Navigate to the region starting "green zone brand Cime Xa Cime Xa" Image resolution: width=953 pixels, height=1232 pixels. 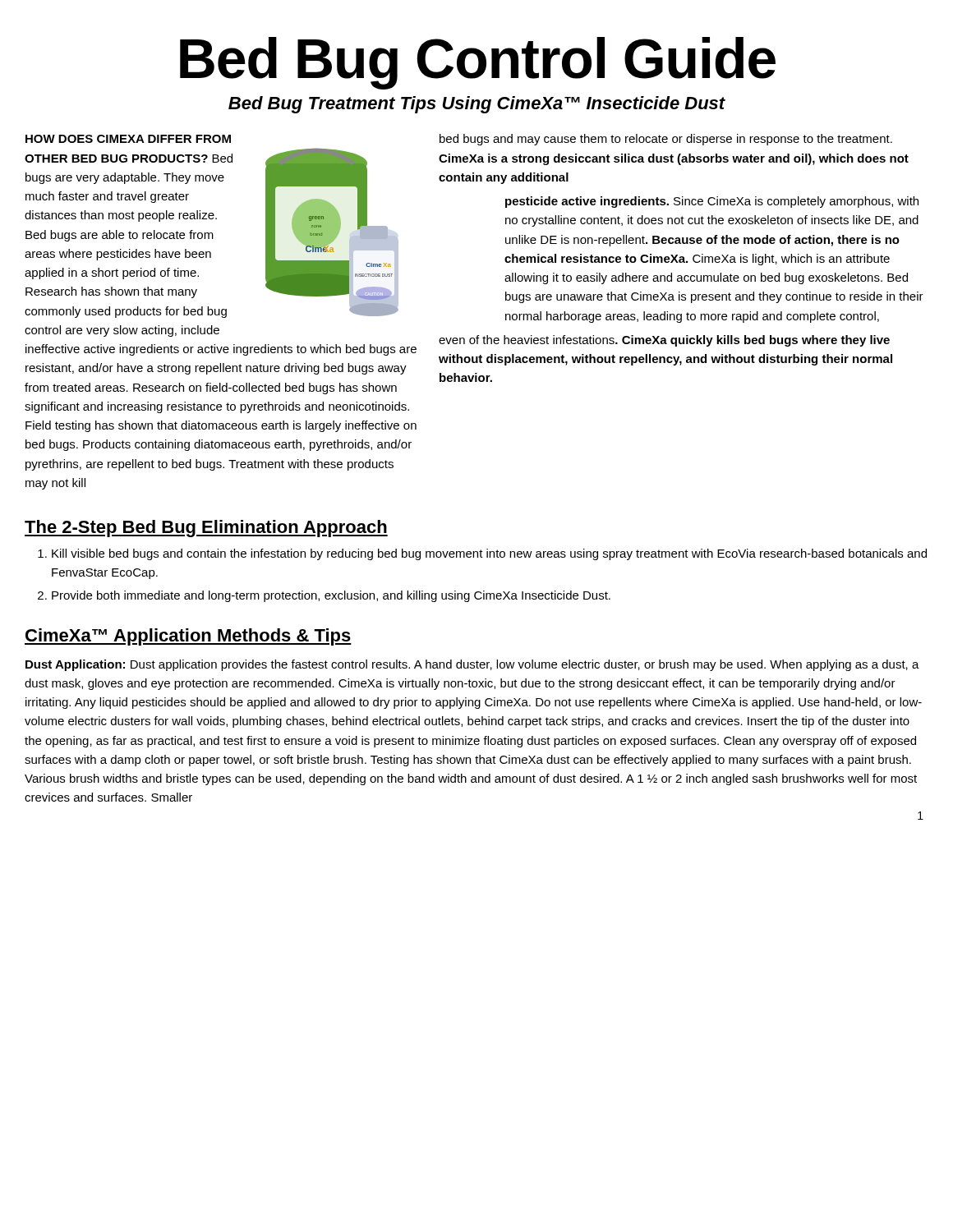(222, 311)
